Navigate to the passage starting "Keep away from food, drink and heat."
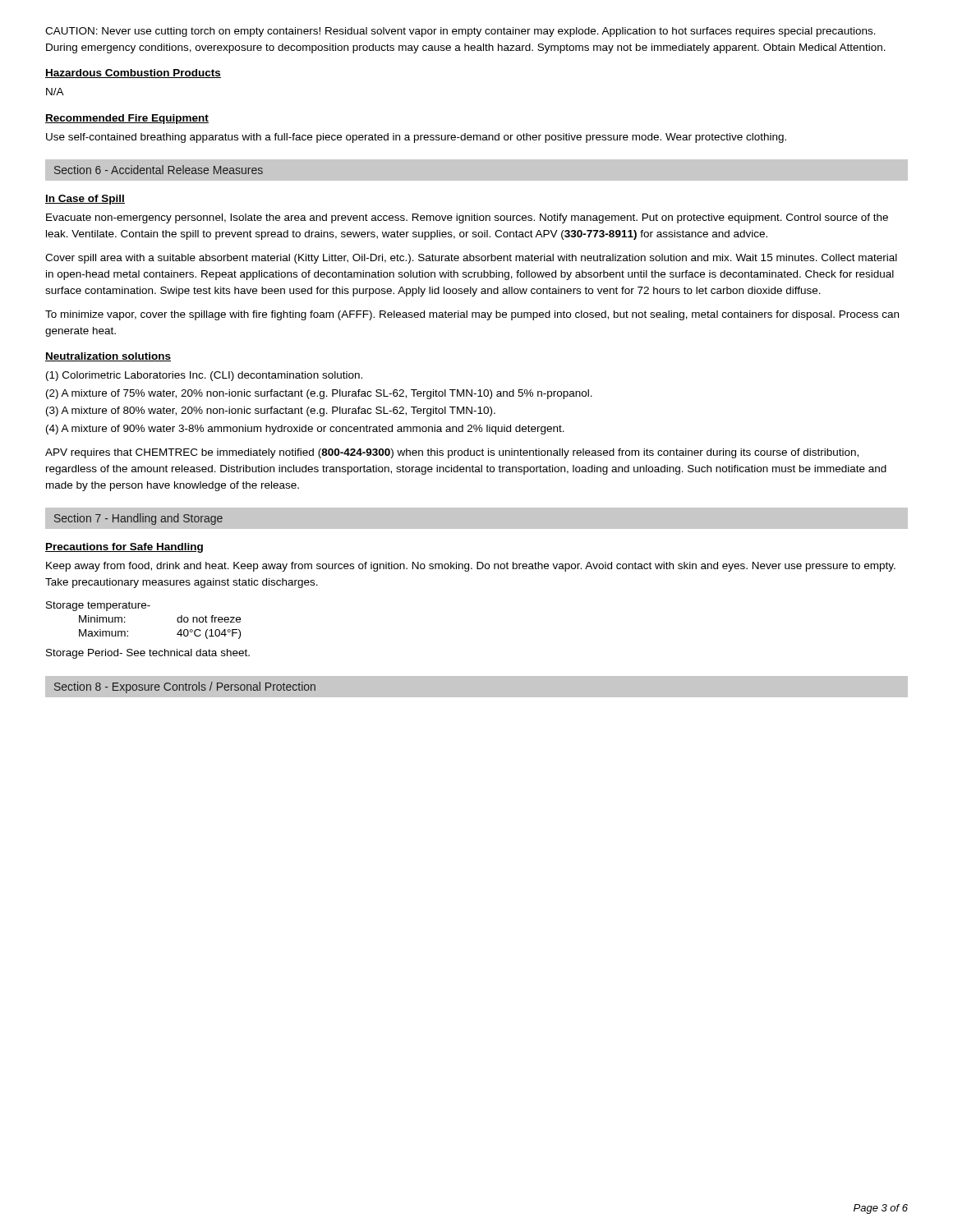 (x=476, y=574)
